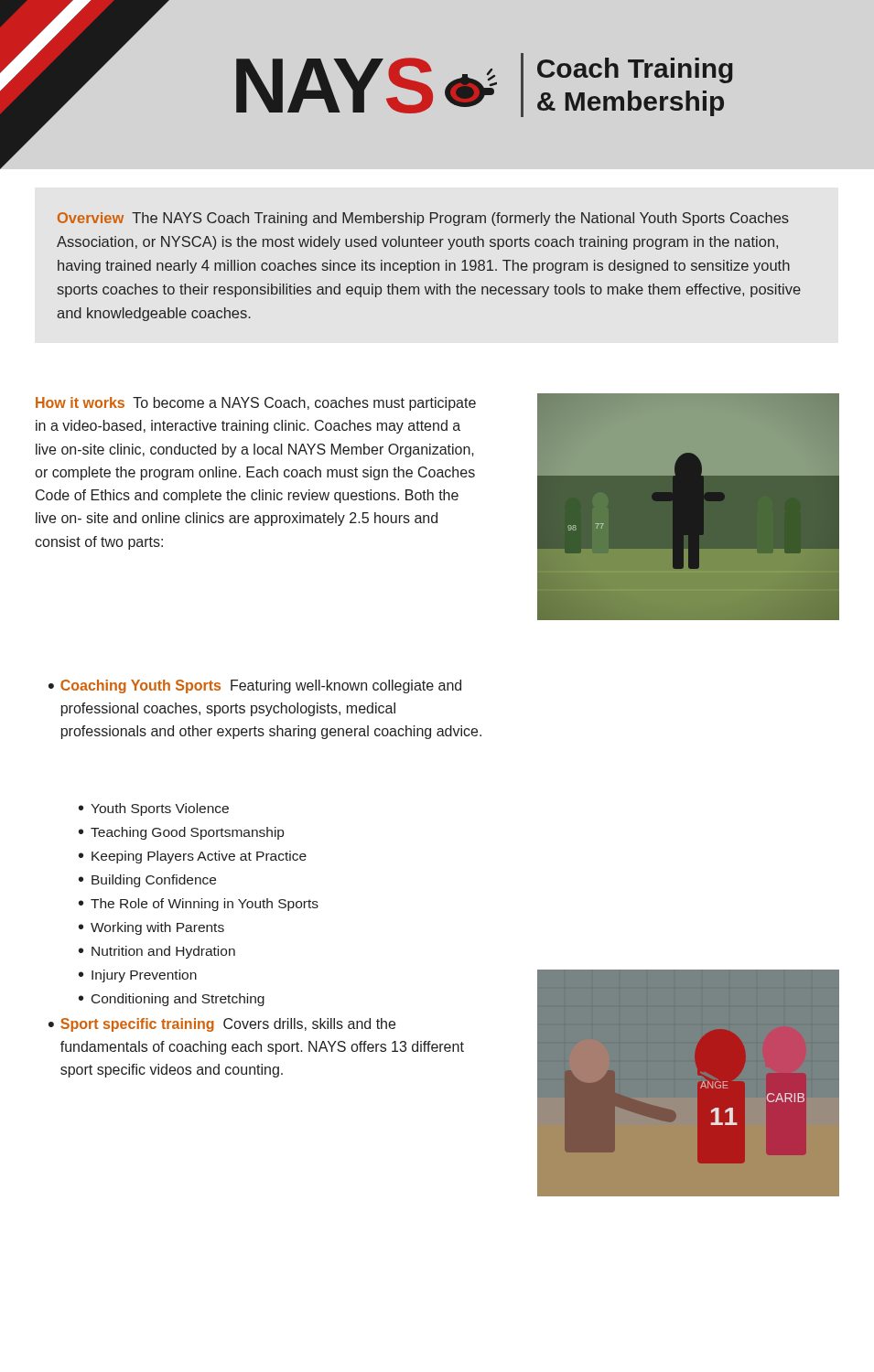
Task: Find the text block starting "• Keeping Players Active at Practice"
Action: coord(192,856)
